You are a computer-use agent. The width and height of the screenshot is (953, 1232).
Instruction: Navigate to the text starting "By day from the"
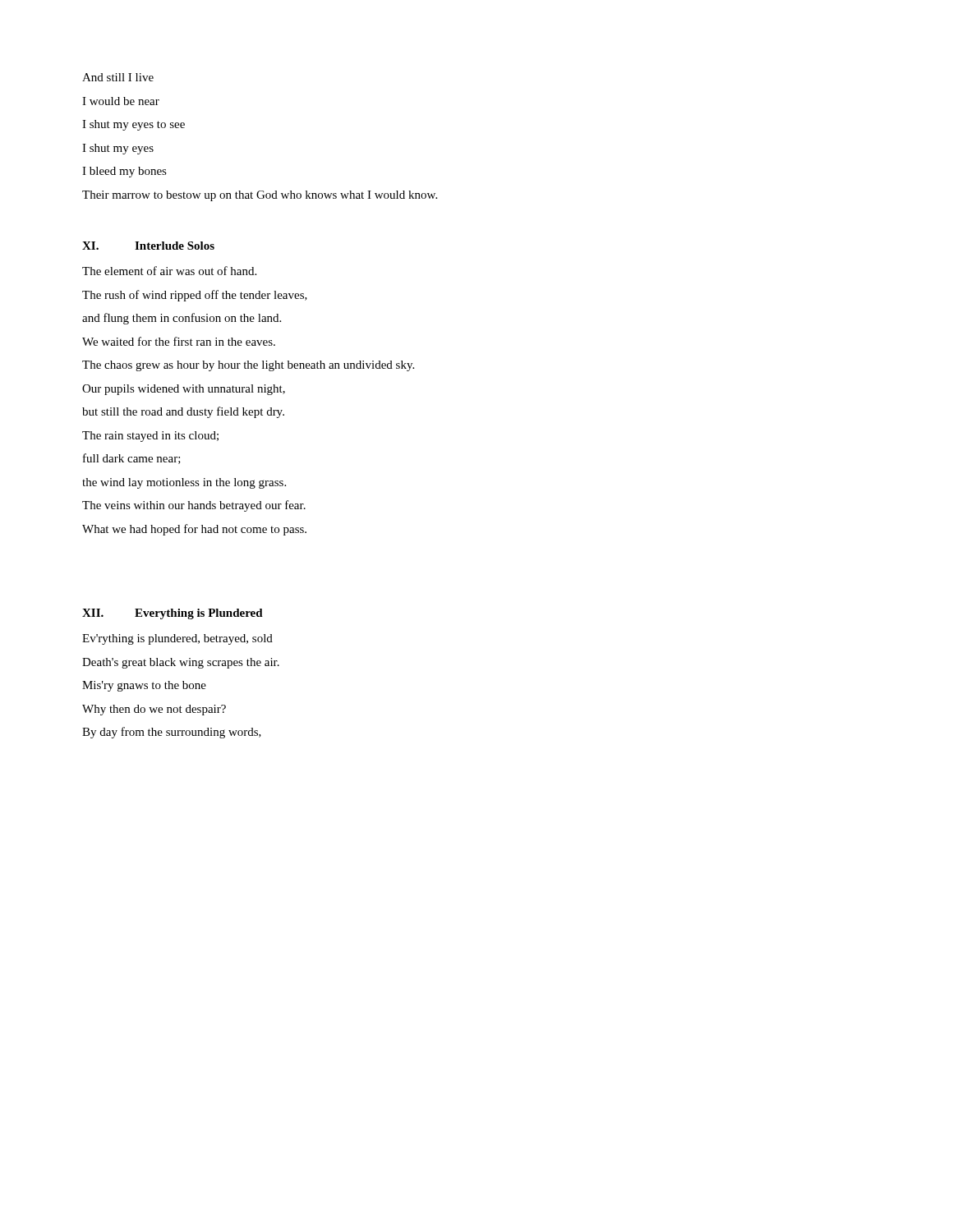[x=172, y=732]
